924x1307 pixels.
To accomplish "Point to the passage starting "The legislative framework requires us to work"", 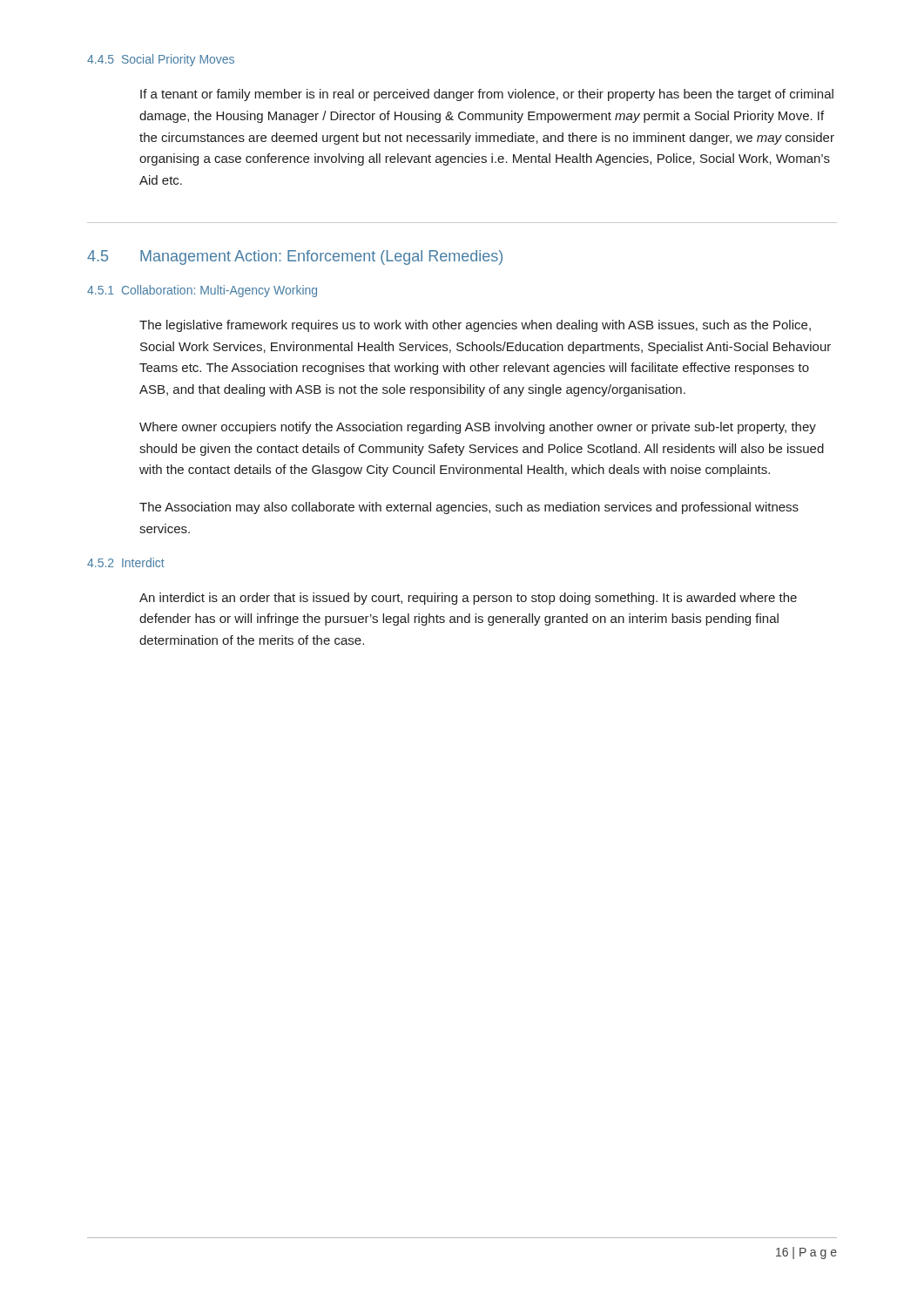I will tap(485, 357).
